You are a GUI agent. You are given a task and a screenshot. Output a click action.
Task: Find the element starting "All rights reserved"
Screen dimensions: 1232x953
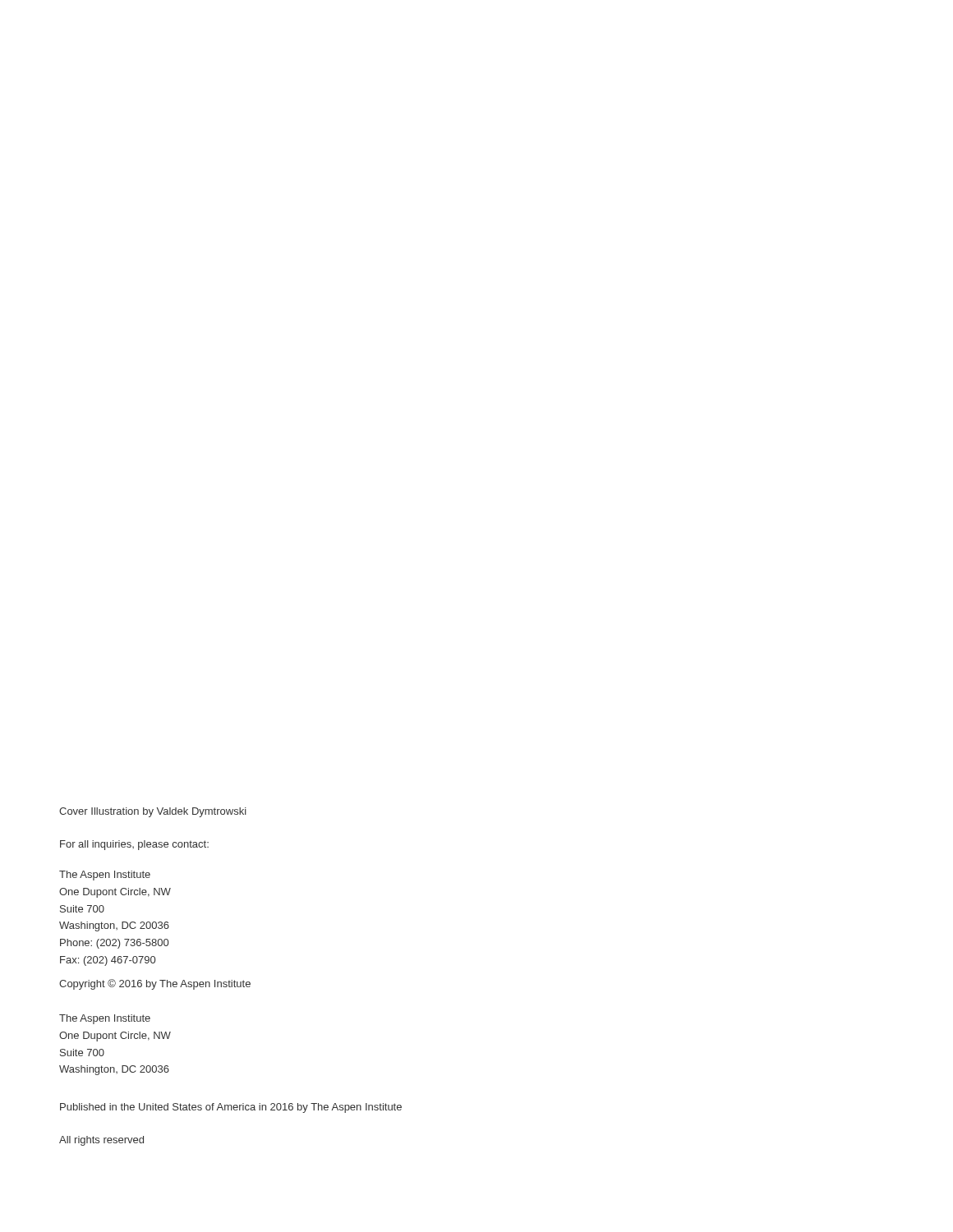[x=102, y=1140]
